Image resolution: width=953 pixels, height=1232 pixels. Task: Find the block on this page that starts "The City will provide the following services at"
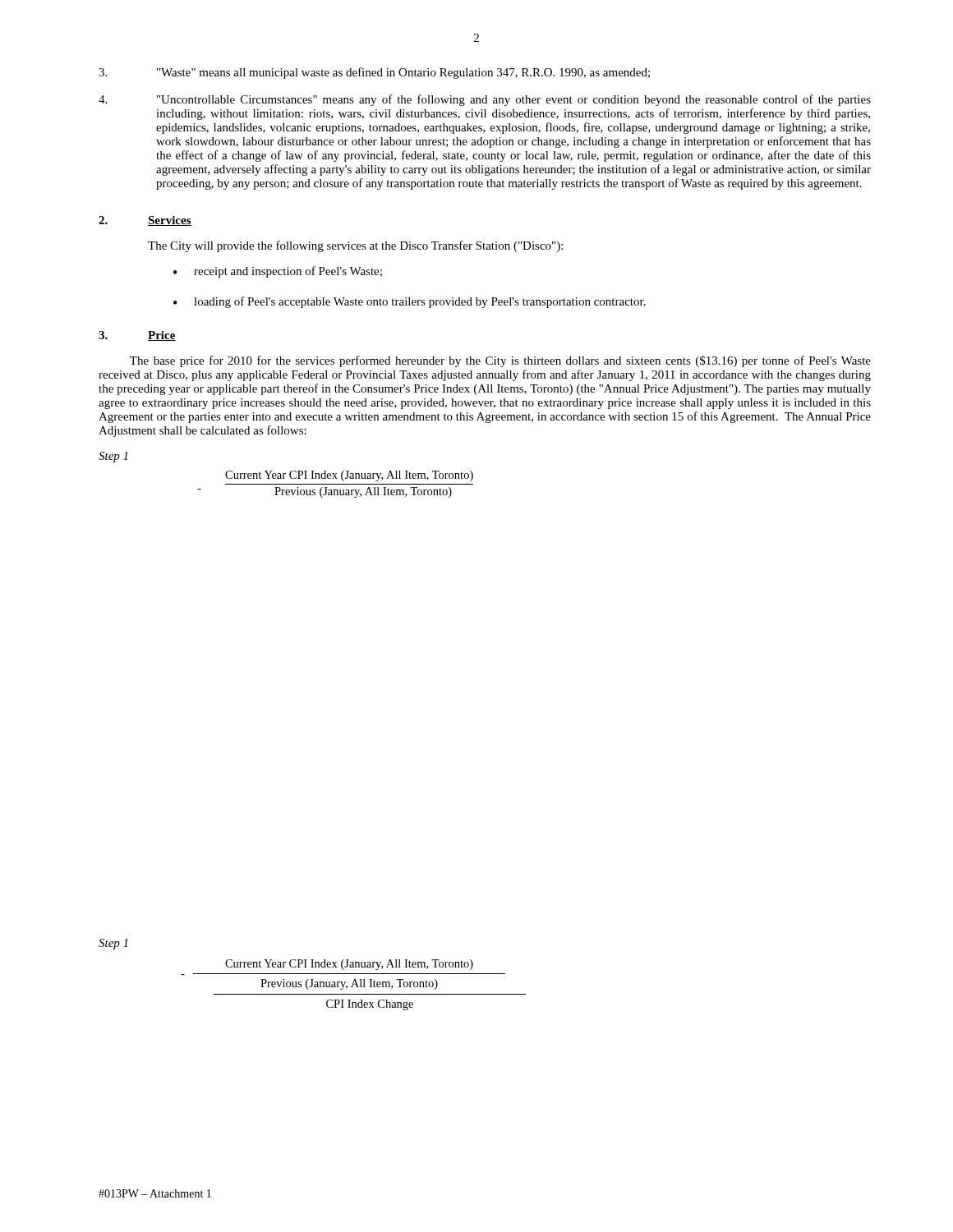[356, 246]
